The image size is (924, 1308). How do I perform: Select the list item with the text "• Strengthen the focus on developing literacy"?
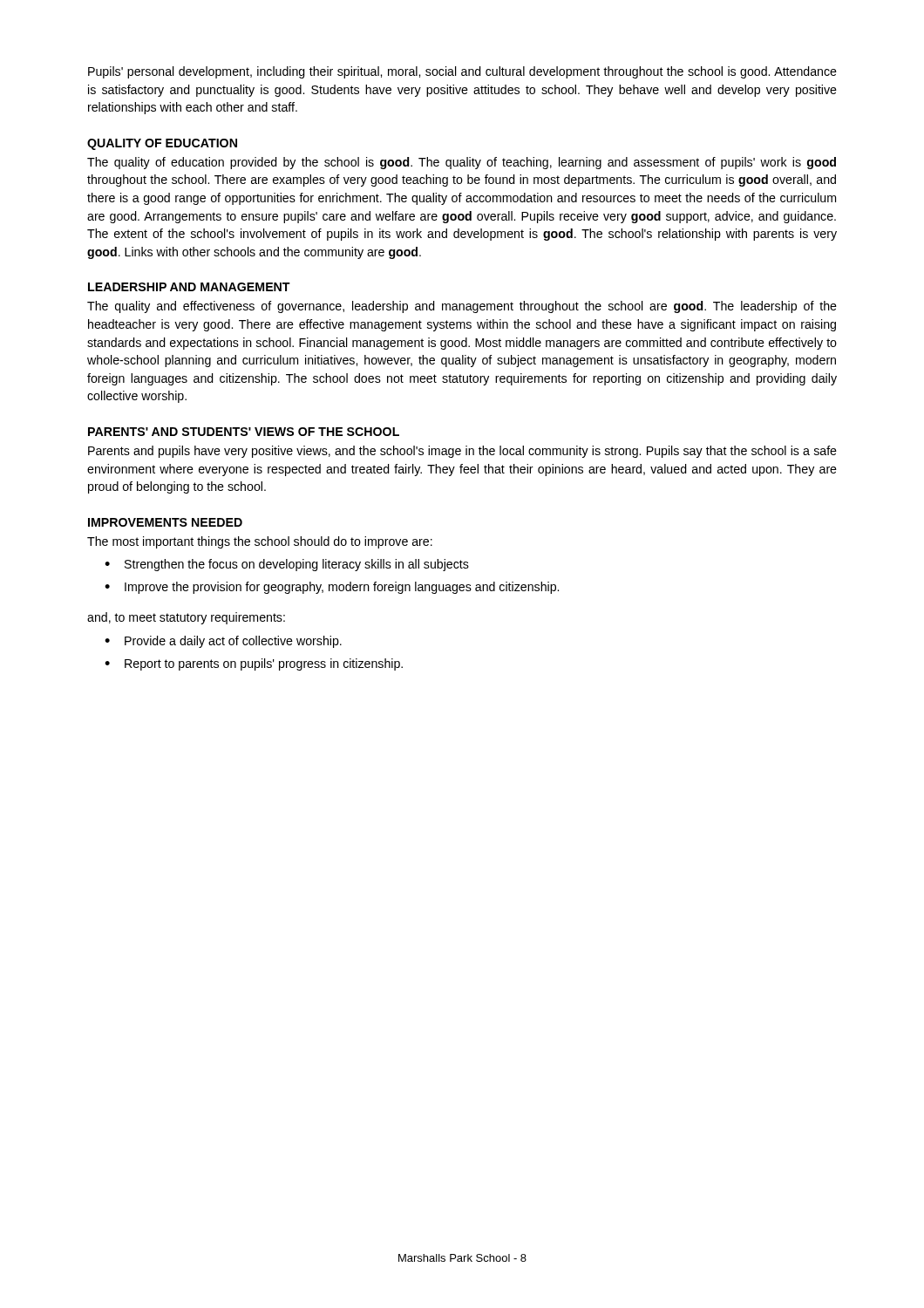[471, 565]
